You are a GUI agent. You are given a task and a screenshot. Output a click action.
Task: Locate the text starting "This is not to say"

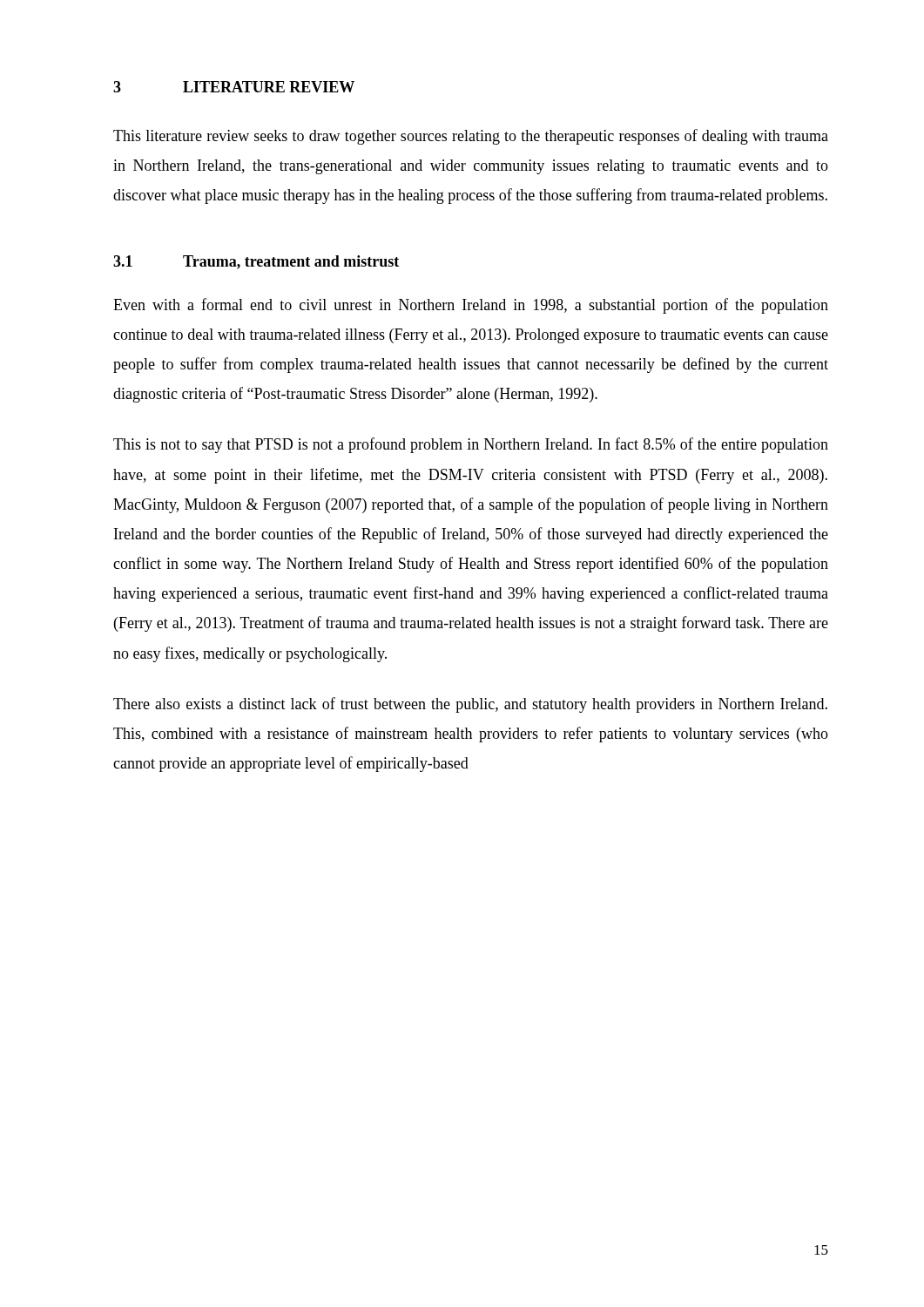[x=471, y=549]
